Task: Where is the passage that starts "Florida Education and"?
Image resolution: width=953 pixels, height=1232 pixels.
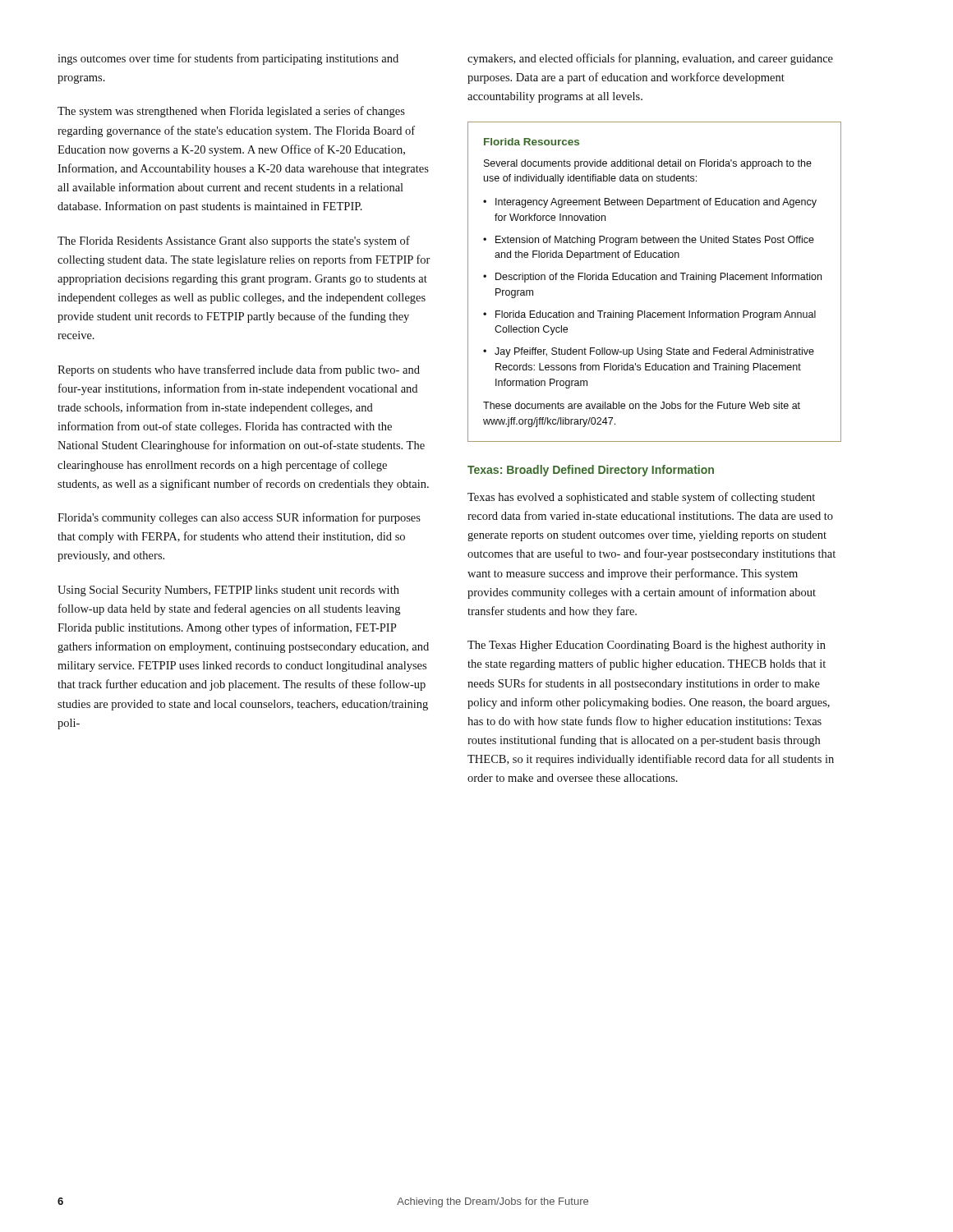Action: click(655, 322)
